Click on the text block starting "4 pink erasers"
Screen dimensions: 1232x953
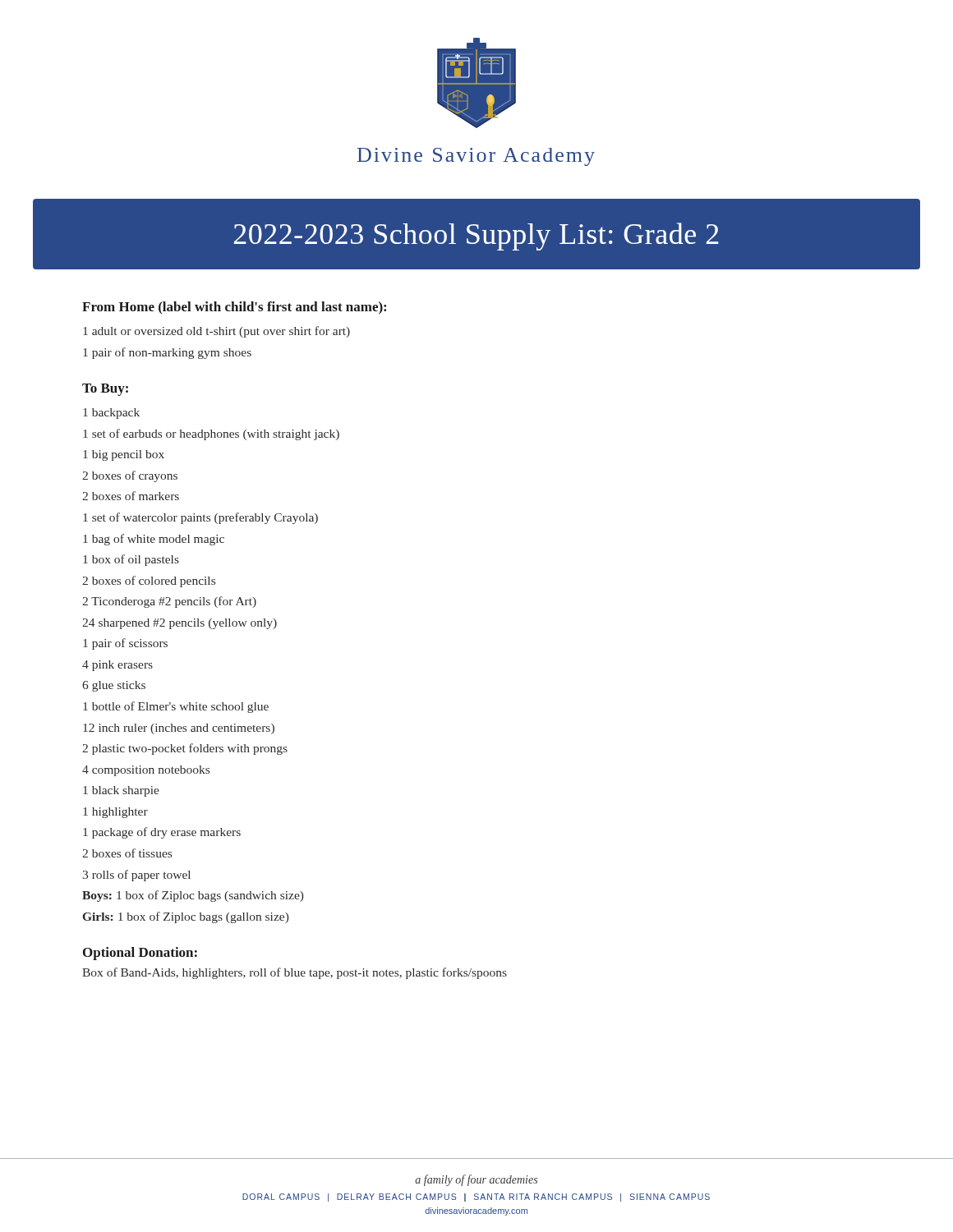[117, 666]
